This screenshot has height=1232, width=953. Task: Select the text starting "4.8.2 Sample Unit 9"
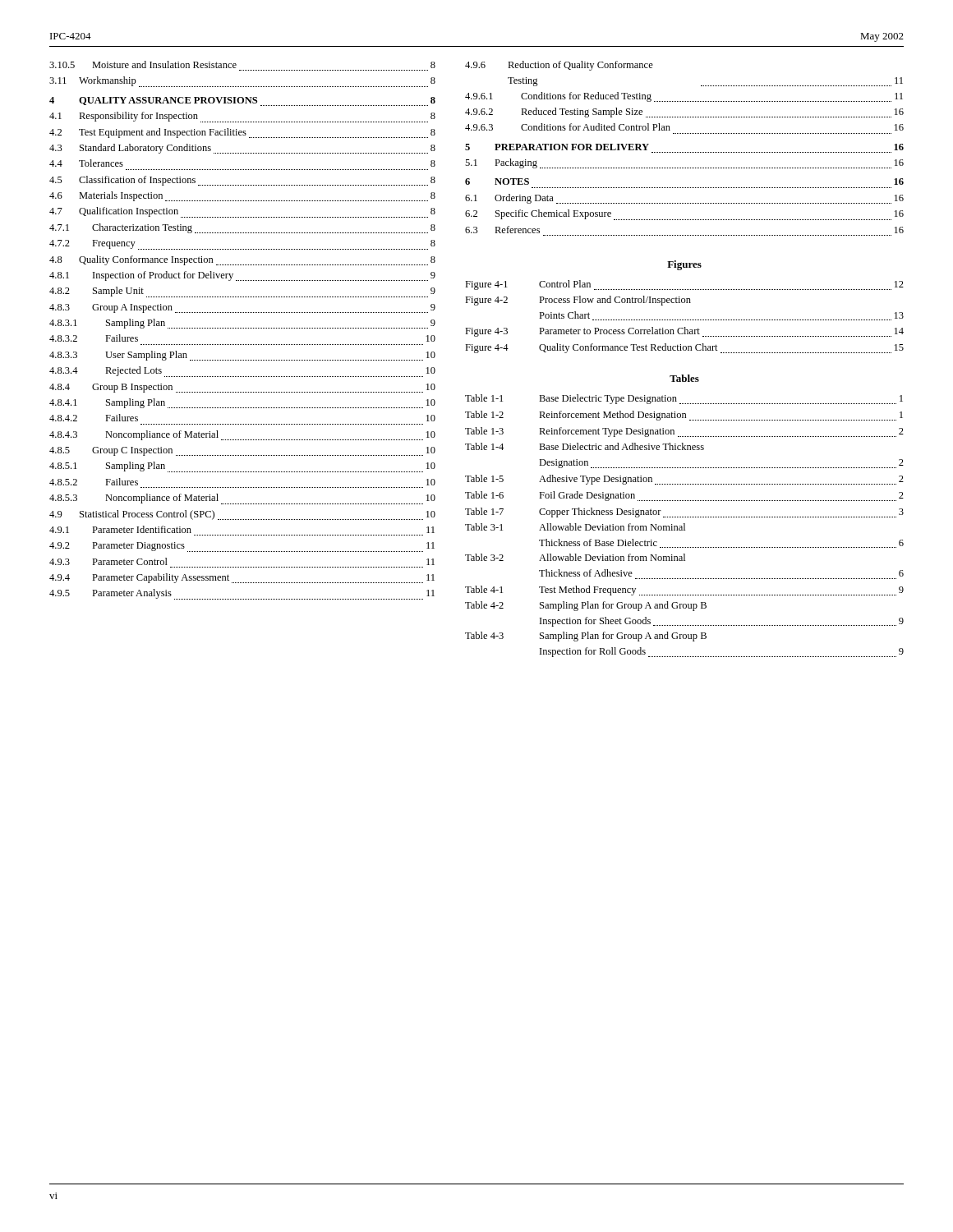point(242,292)
